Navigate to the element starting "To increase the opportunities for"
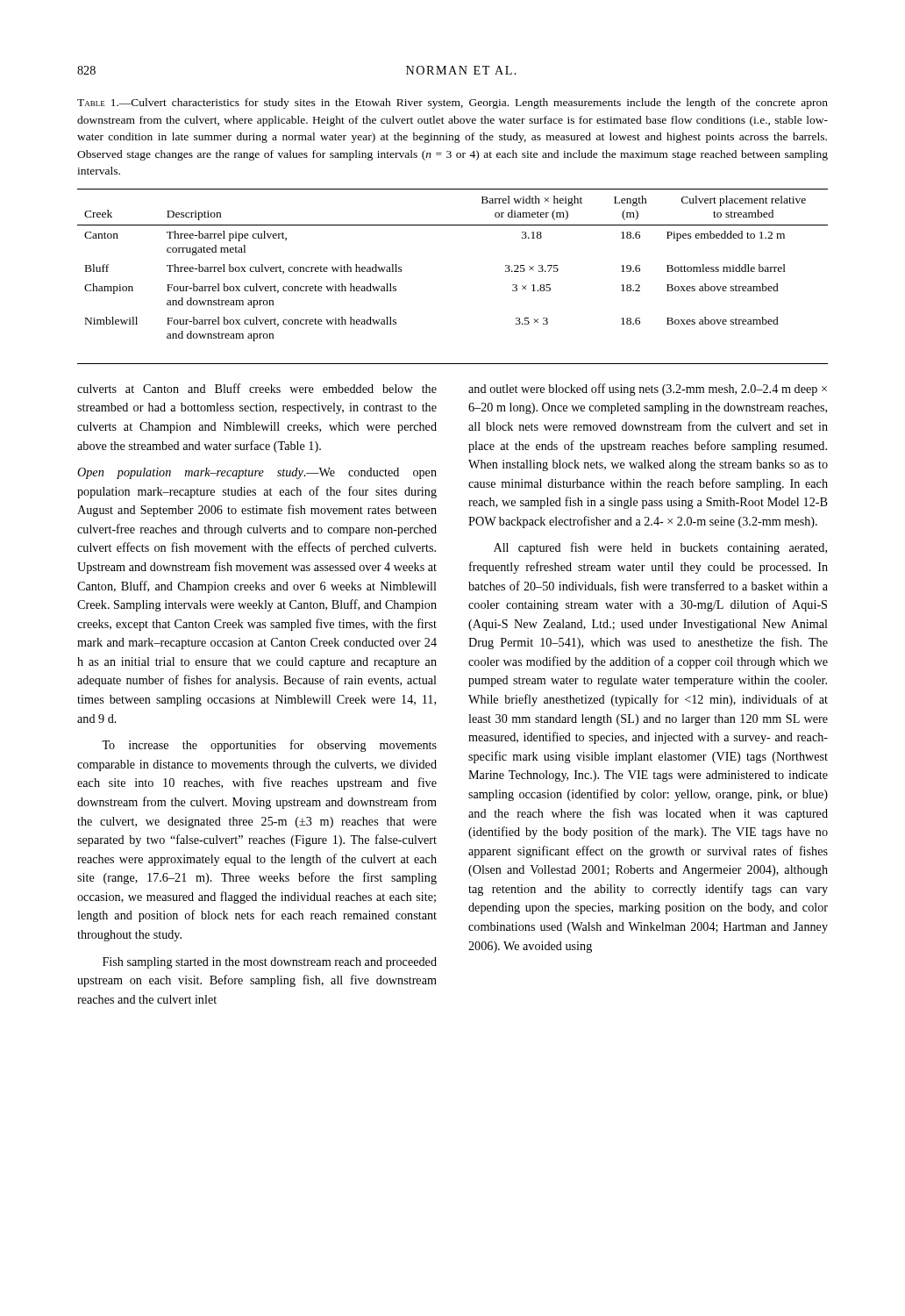The width and height of the screenshot is (905, 1316). pyautogui.click(x=257, y=840)
